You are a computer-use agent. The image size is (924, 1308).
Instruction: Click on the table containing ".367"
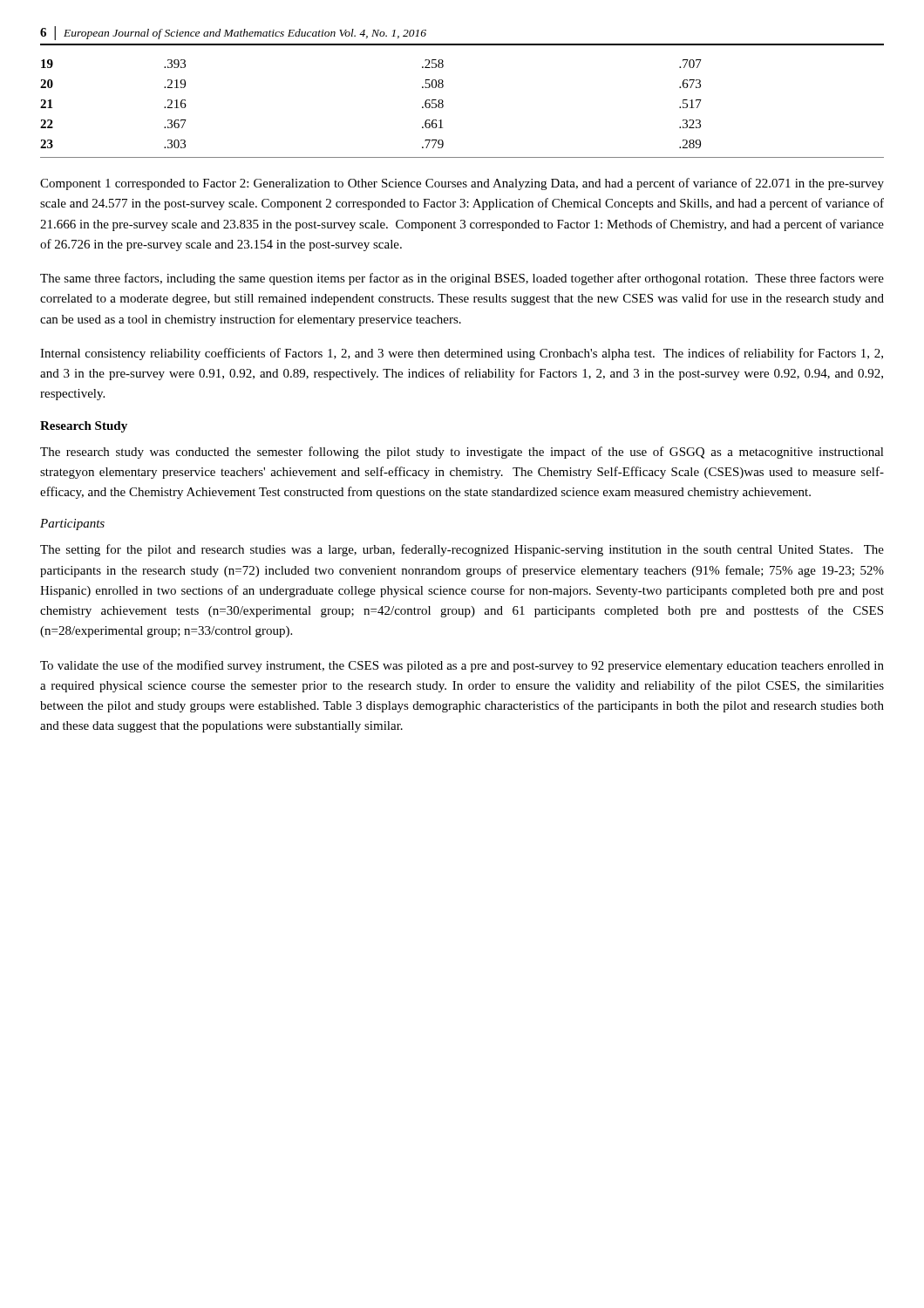pyautogui.click(x=462, y=106)
